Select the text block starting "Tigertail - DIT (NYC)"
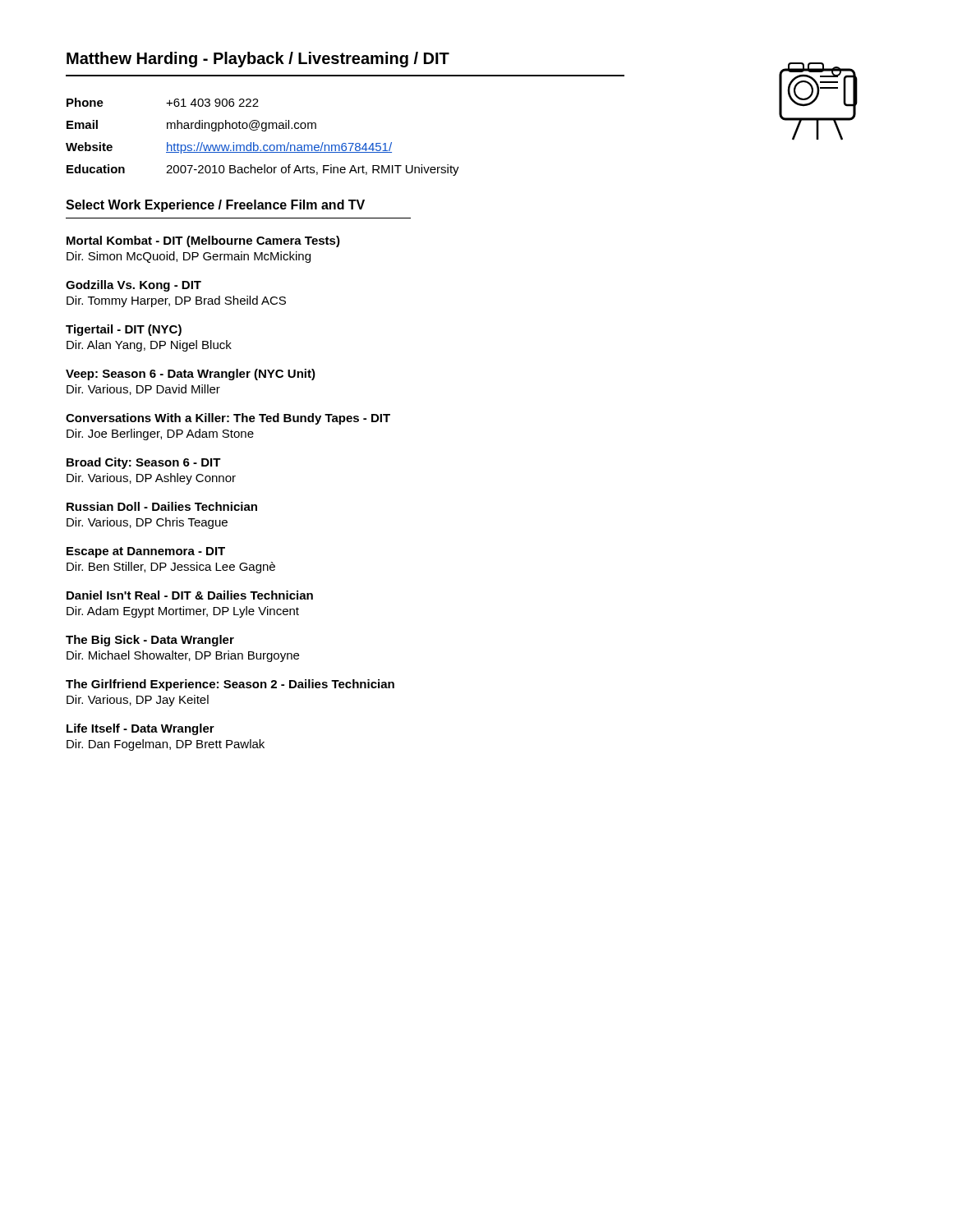 point(124,330)
